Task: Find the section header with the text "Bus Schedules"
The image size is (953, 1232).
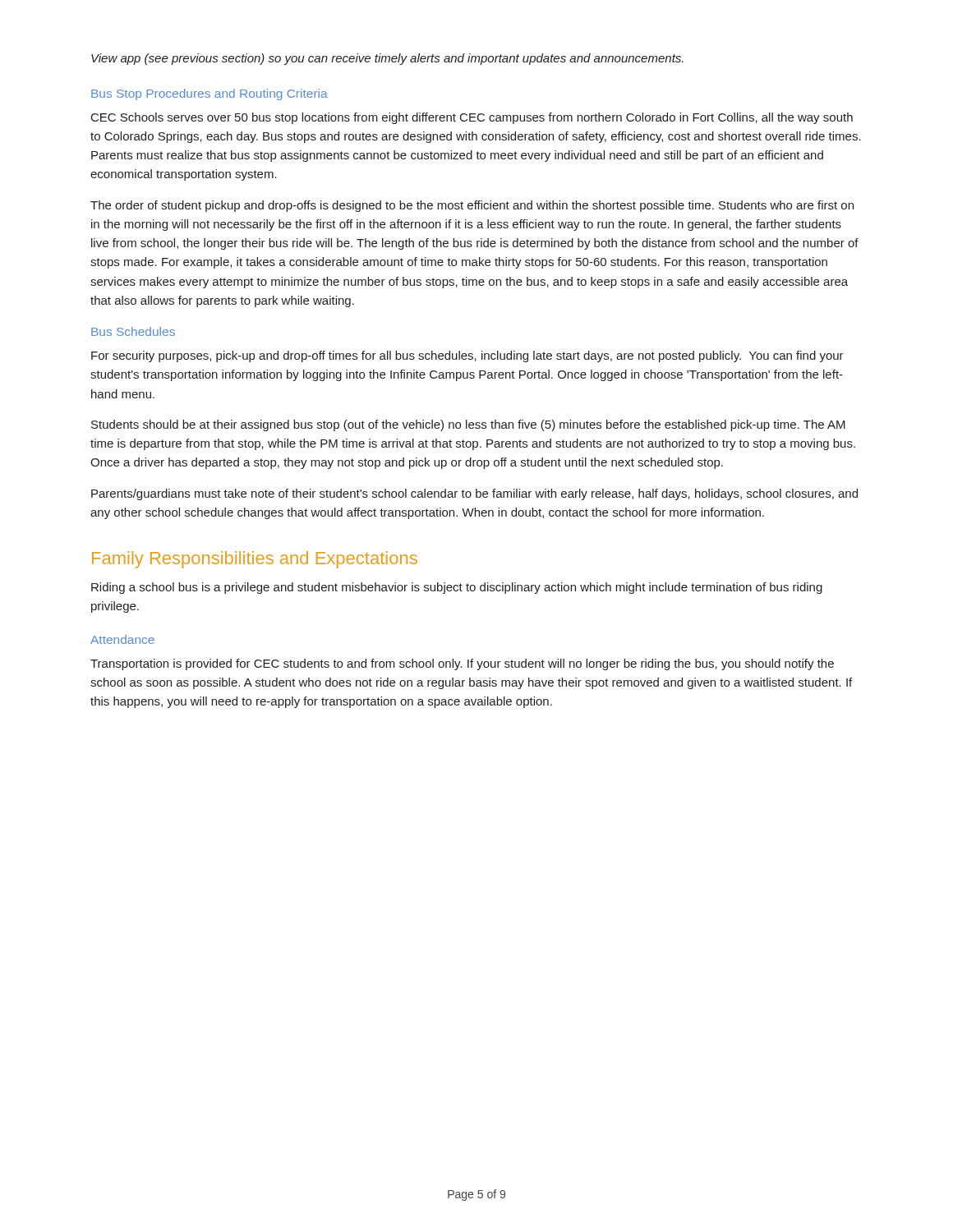Action: (133, 331)
